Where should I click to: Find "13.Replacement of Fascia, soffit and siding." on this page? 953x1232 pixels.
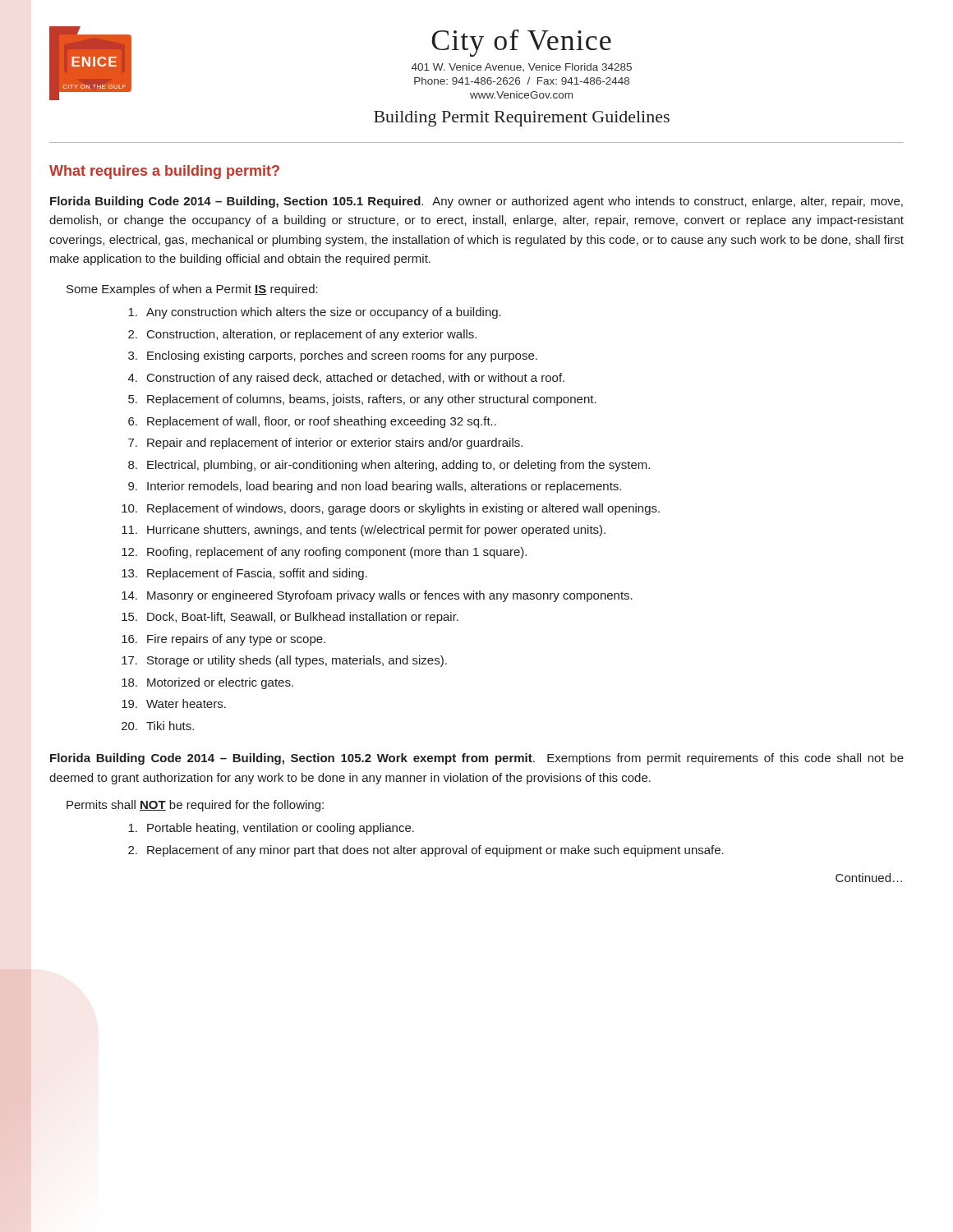pyautogui.click(x=244, y=574)
